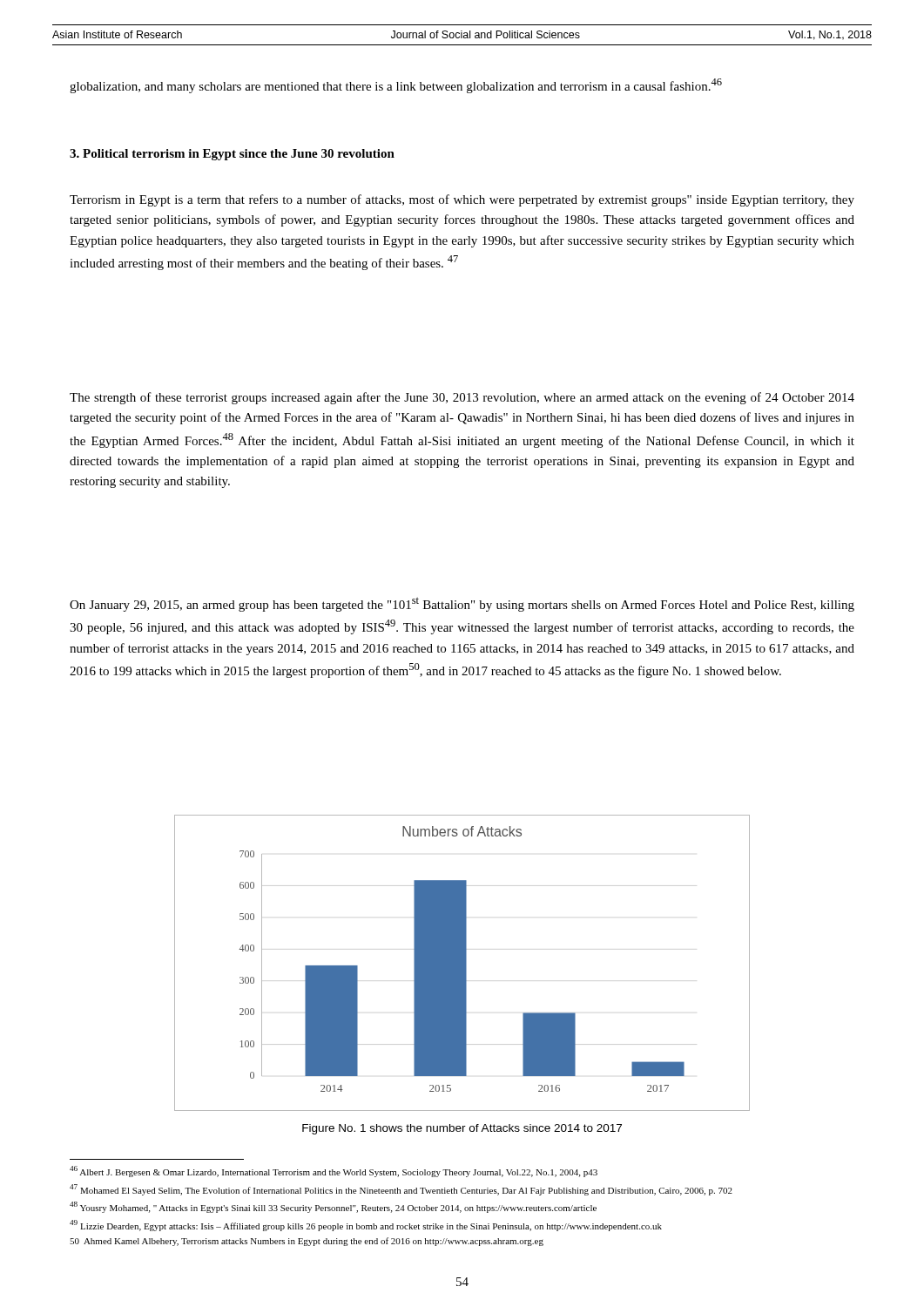Click on the region starting "46 Albert J. Bergesen &"
924x1307 pixels.
point(462,1204)
